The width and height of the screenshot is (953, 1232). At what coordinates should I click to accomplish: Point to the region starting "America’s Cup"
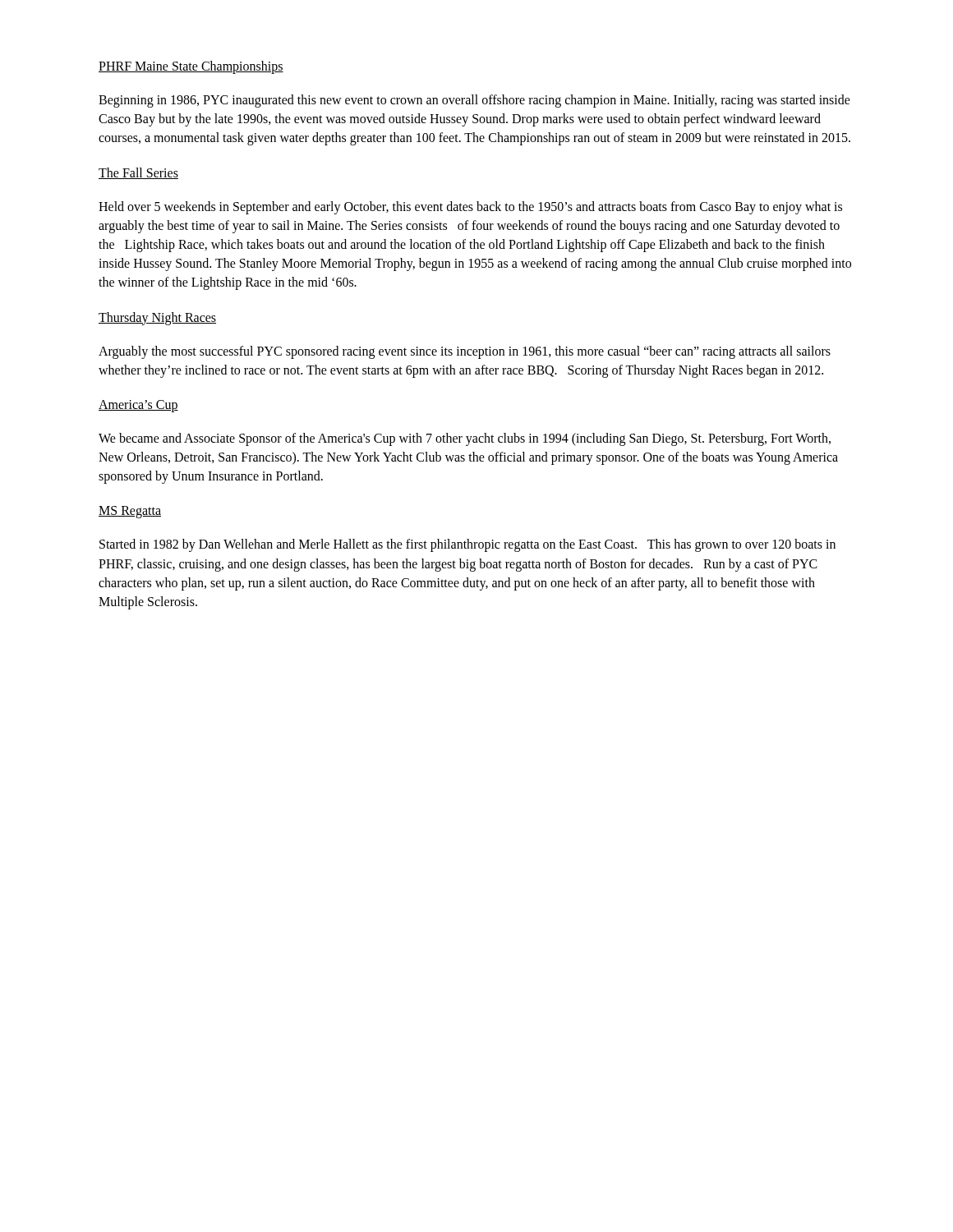pos(138,404)
